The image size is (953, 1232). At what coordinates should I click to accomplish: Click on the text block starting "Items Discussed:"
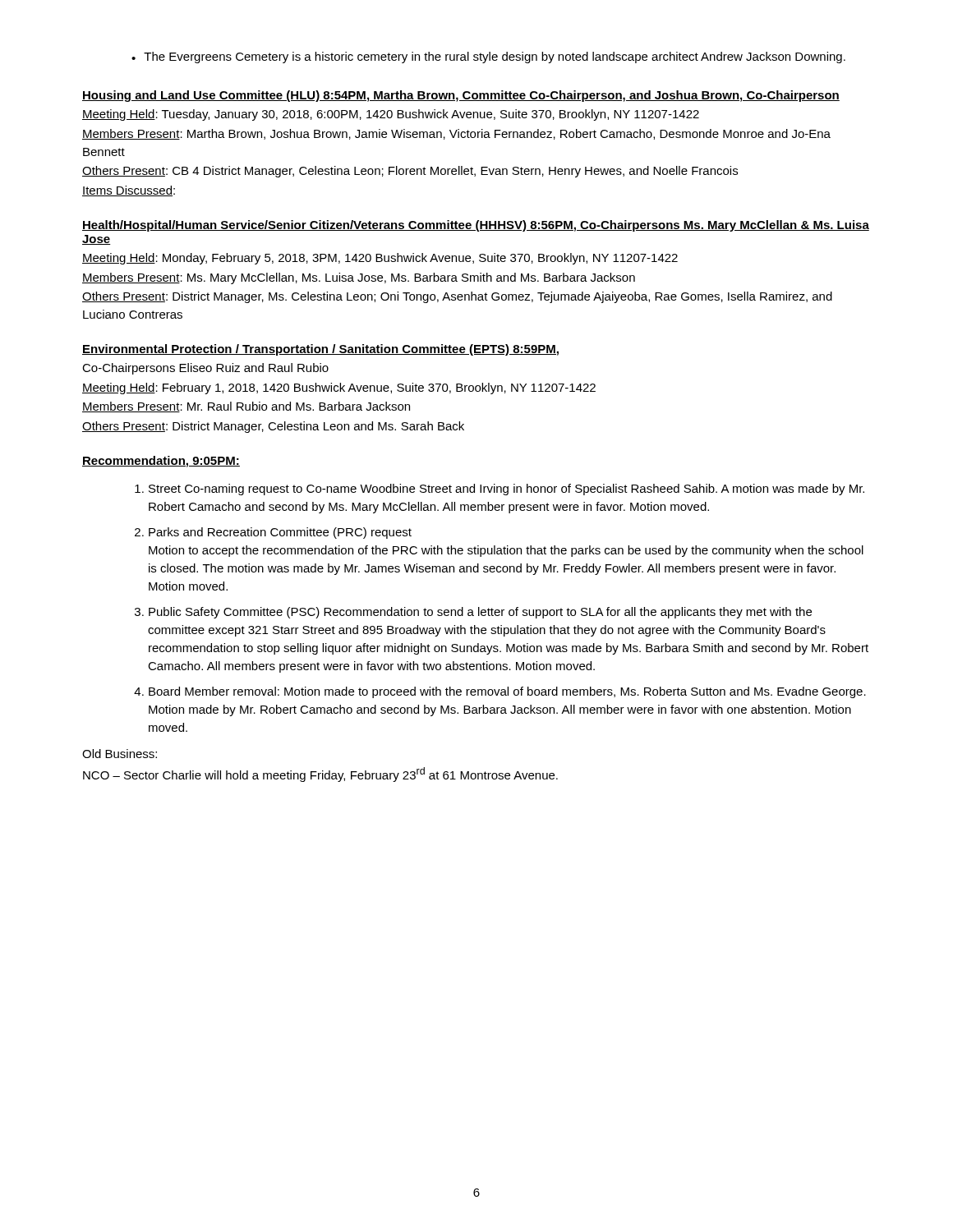tap(129, 190)
